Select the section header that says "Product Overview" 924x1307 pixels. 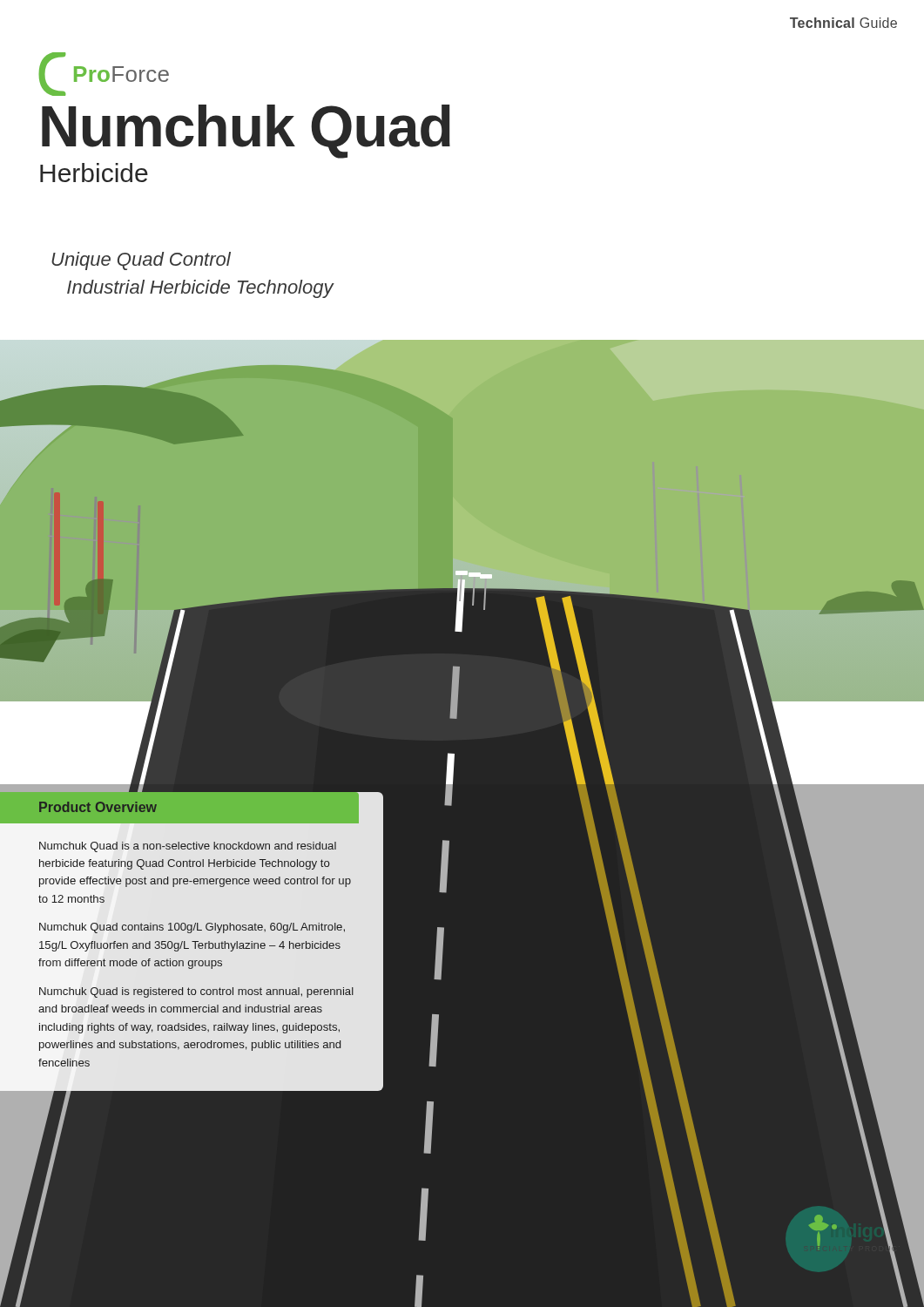point(98,807)
